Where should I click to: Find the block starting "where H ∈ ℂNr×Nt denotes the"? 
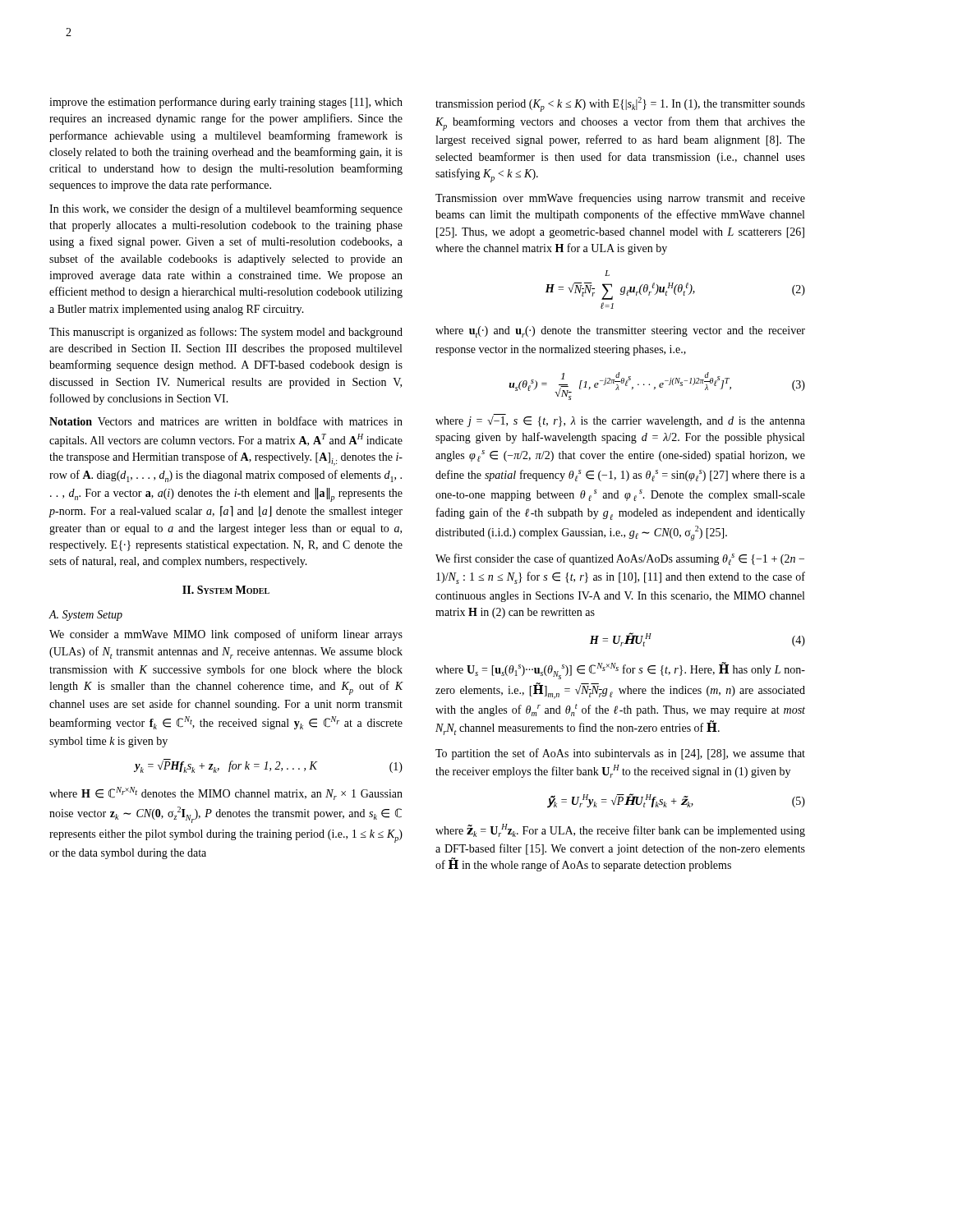click(x=226, y=823)
